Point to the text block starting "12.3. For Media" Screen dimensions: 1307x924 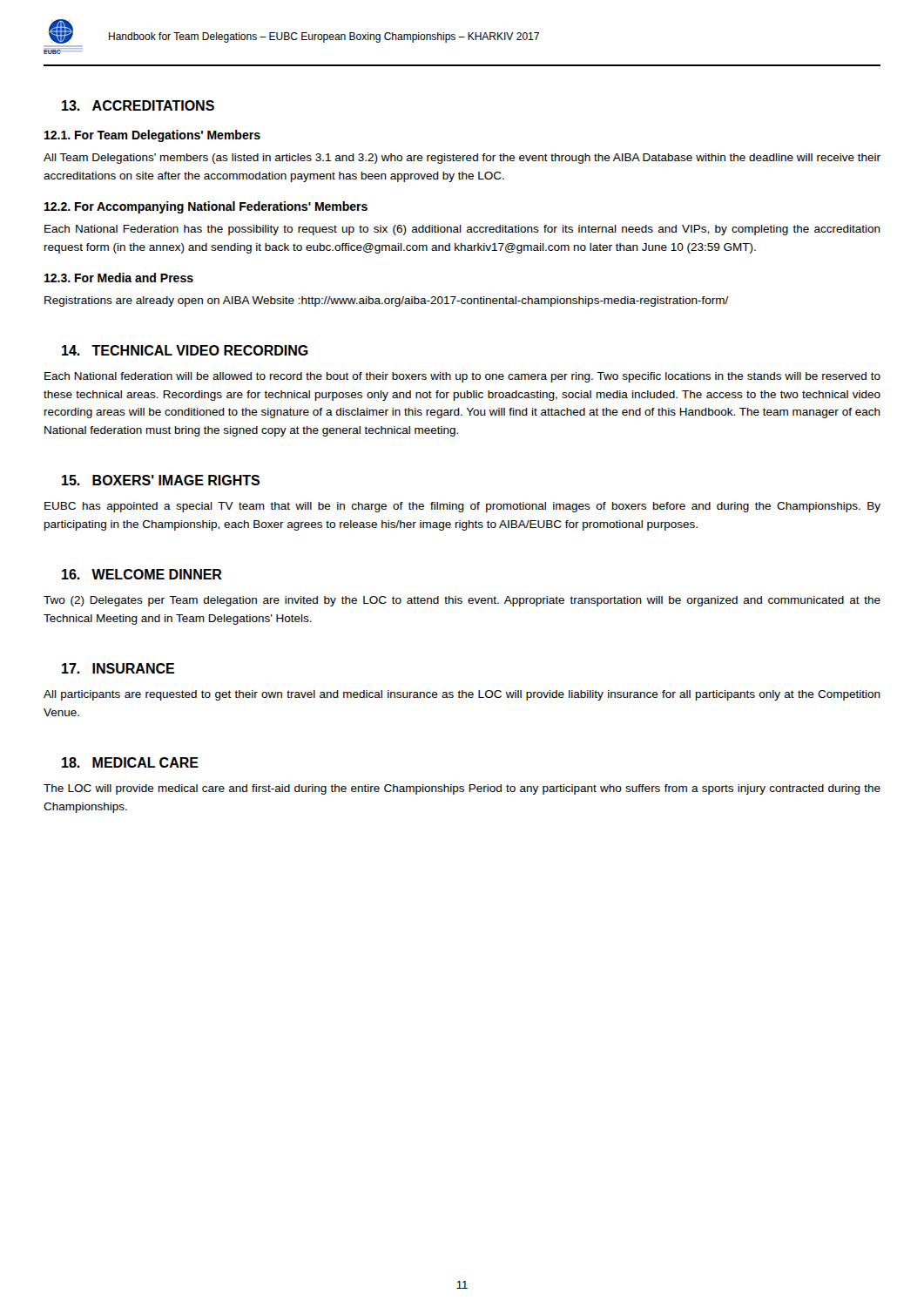(118, 278)
